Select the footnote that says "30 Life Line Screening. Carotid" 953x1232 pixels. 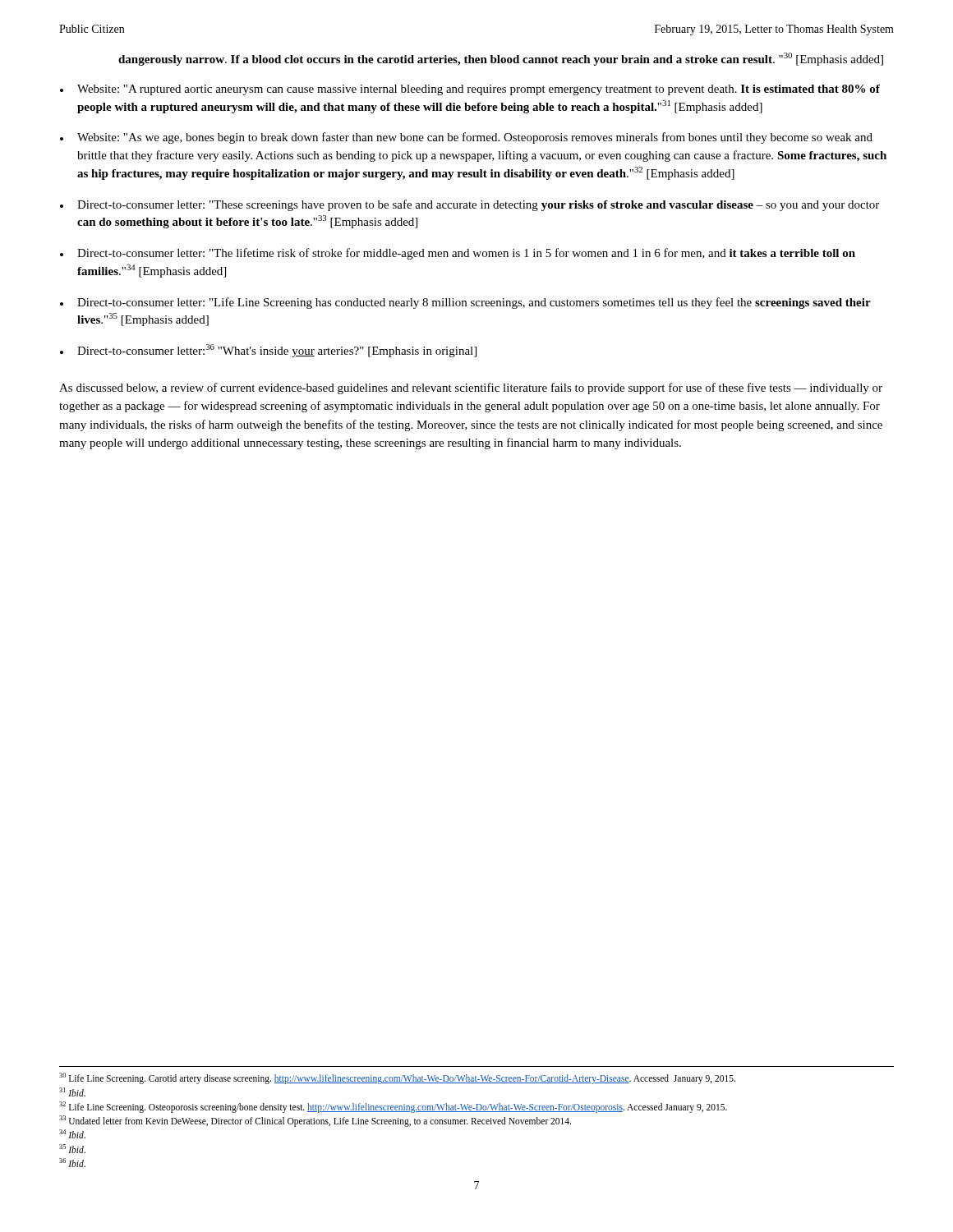(x=398, y=1078)
